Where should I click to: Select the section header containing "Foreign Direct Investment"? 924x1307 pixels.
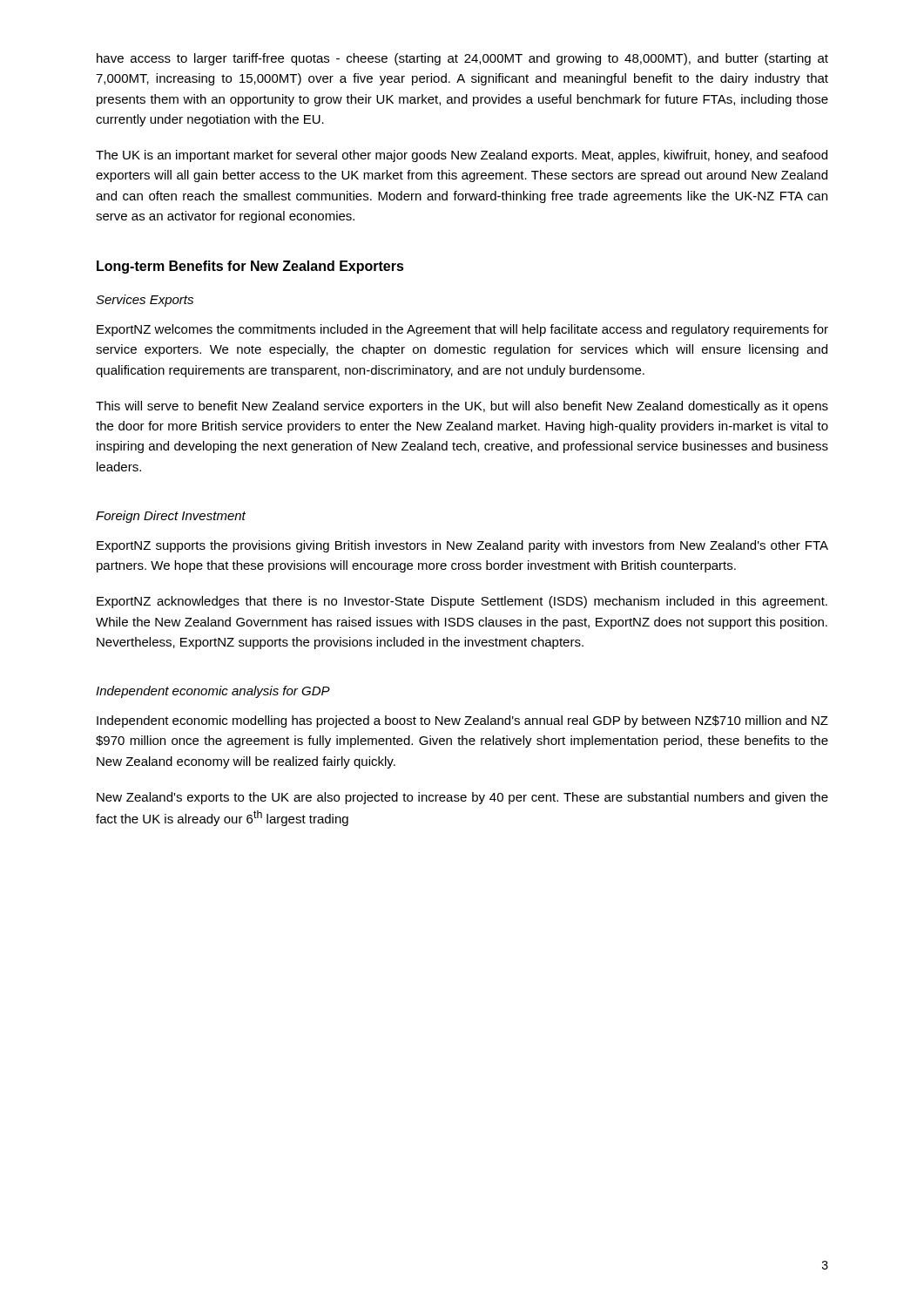pos(171,515)
